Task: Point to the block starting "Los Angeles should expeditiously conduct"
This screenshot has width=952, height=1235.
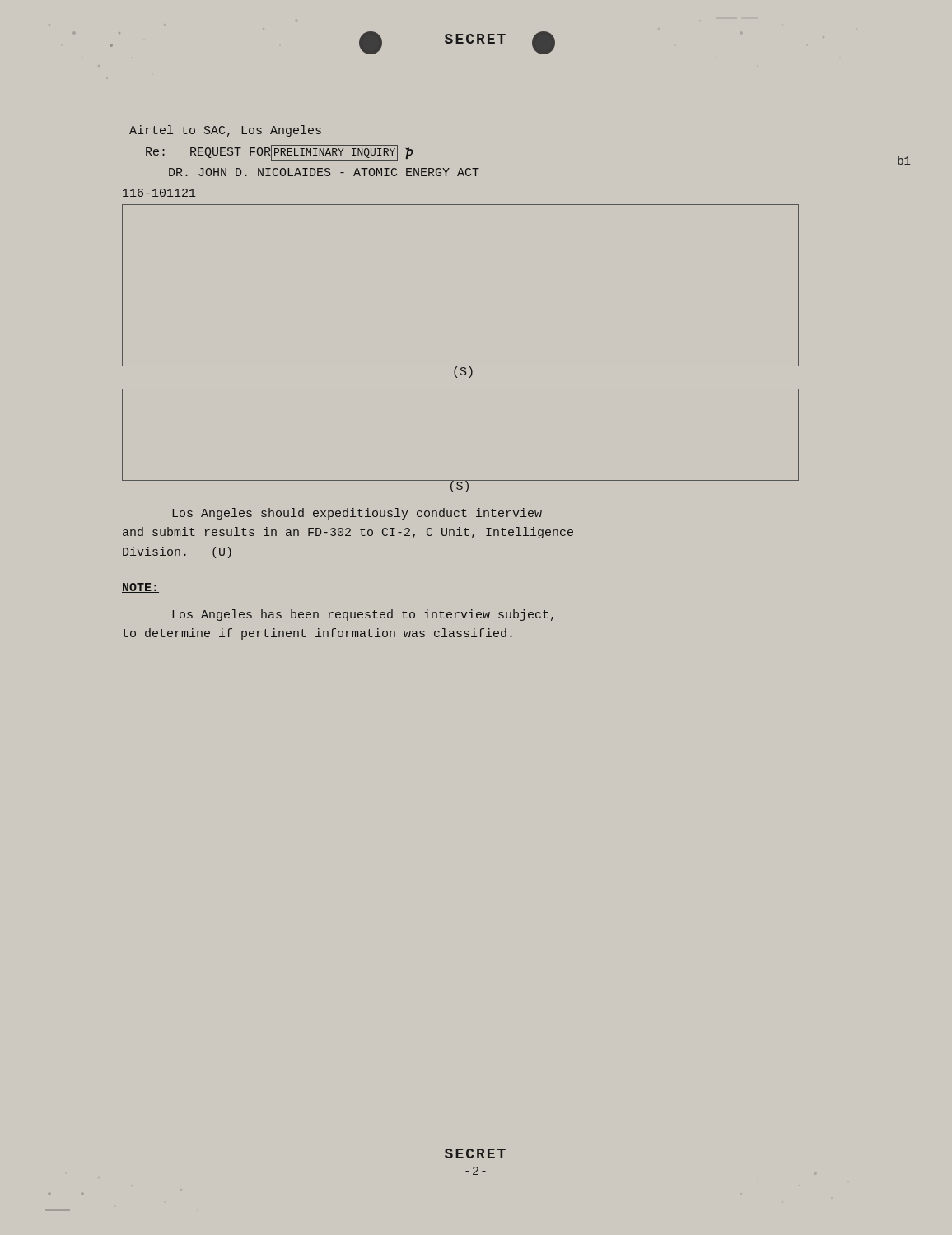Action: click(460, 533)
